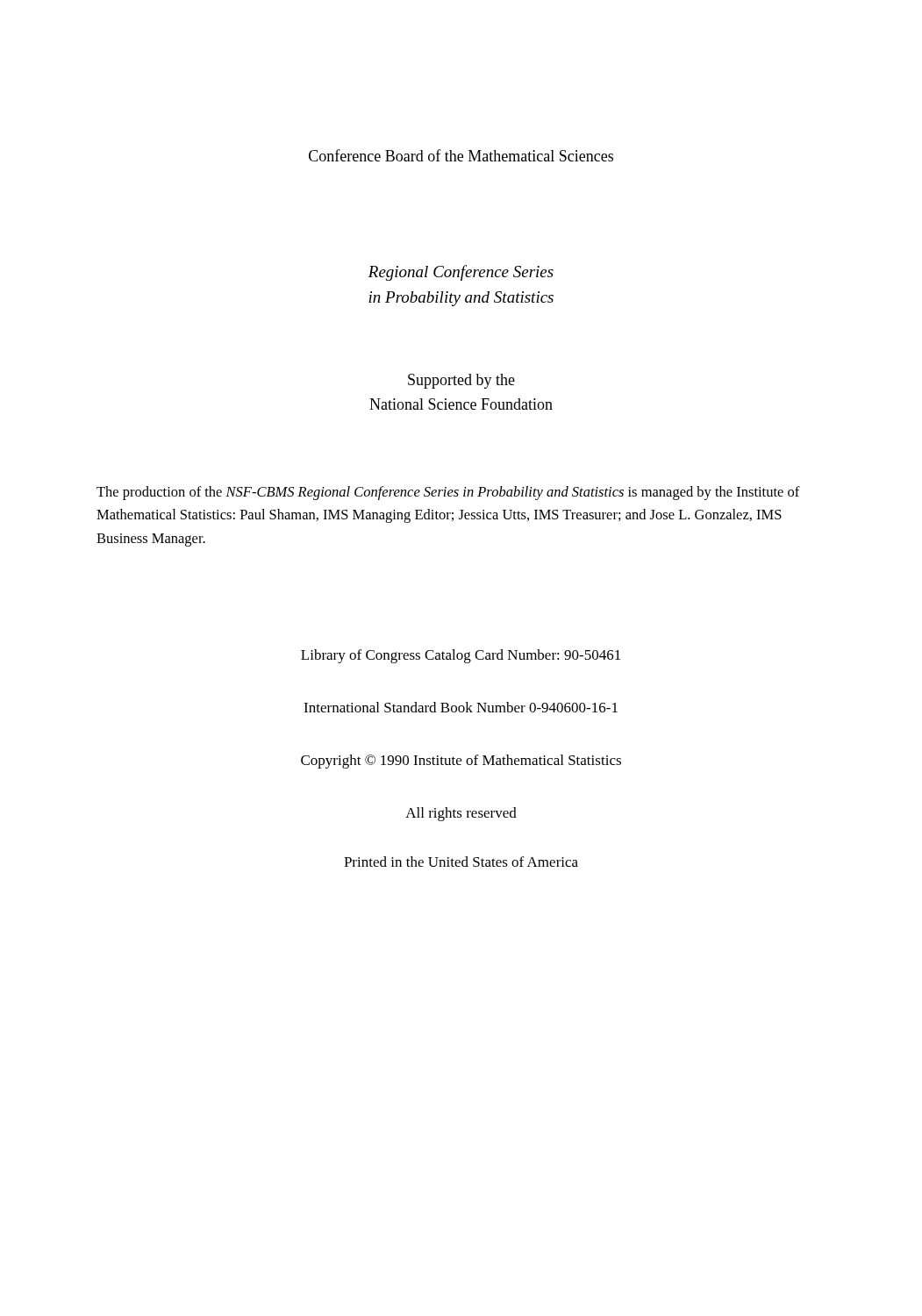Point to the region starting "The production of"
This screenshot has width=922, height=1316.
(x=448, y=515)
